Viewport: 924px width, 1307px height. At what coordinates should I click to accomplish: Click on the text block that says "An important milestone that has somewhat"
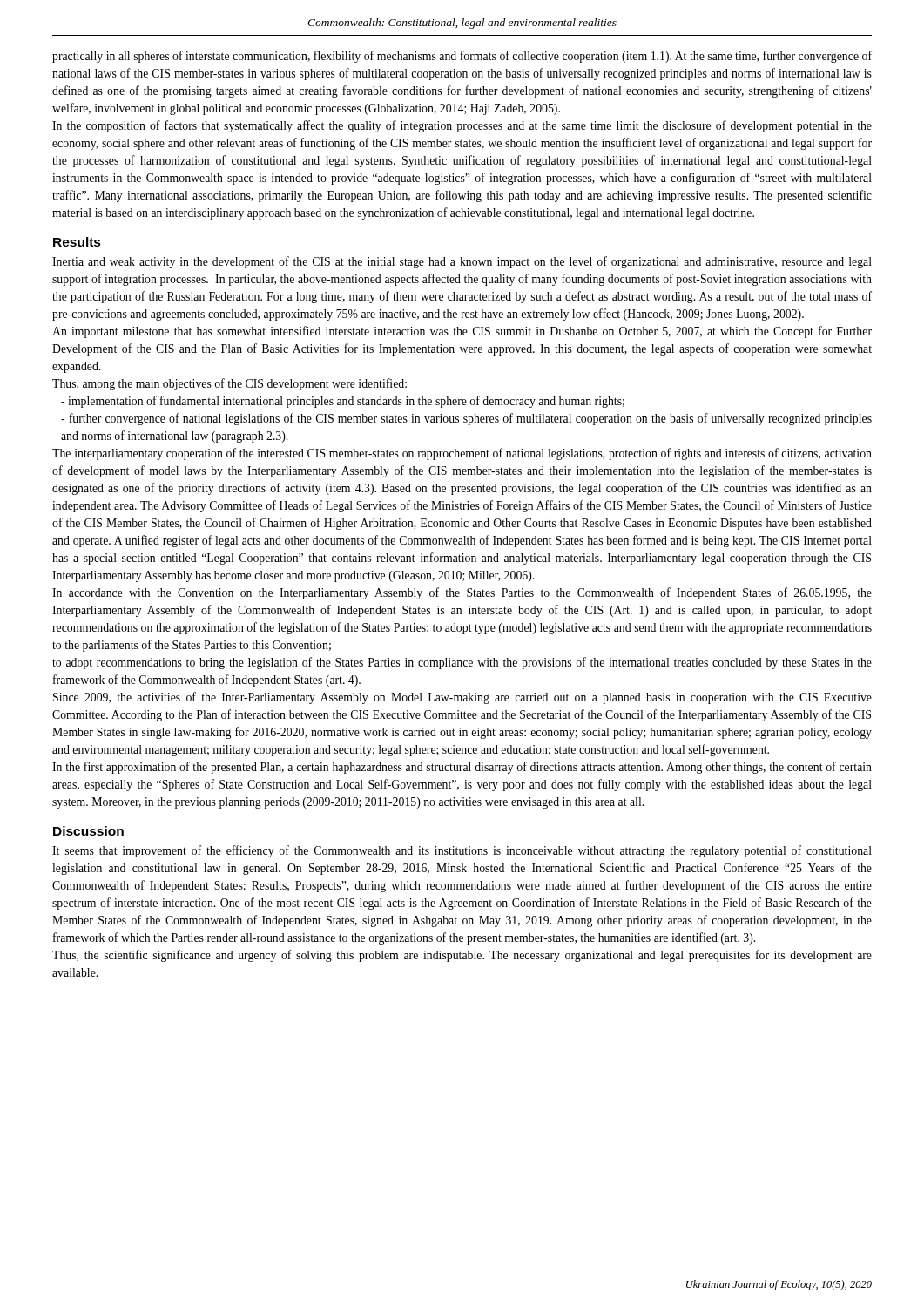[462, 349]
